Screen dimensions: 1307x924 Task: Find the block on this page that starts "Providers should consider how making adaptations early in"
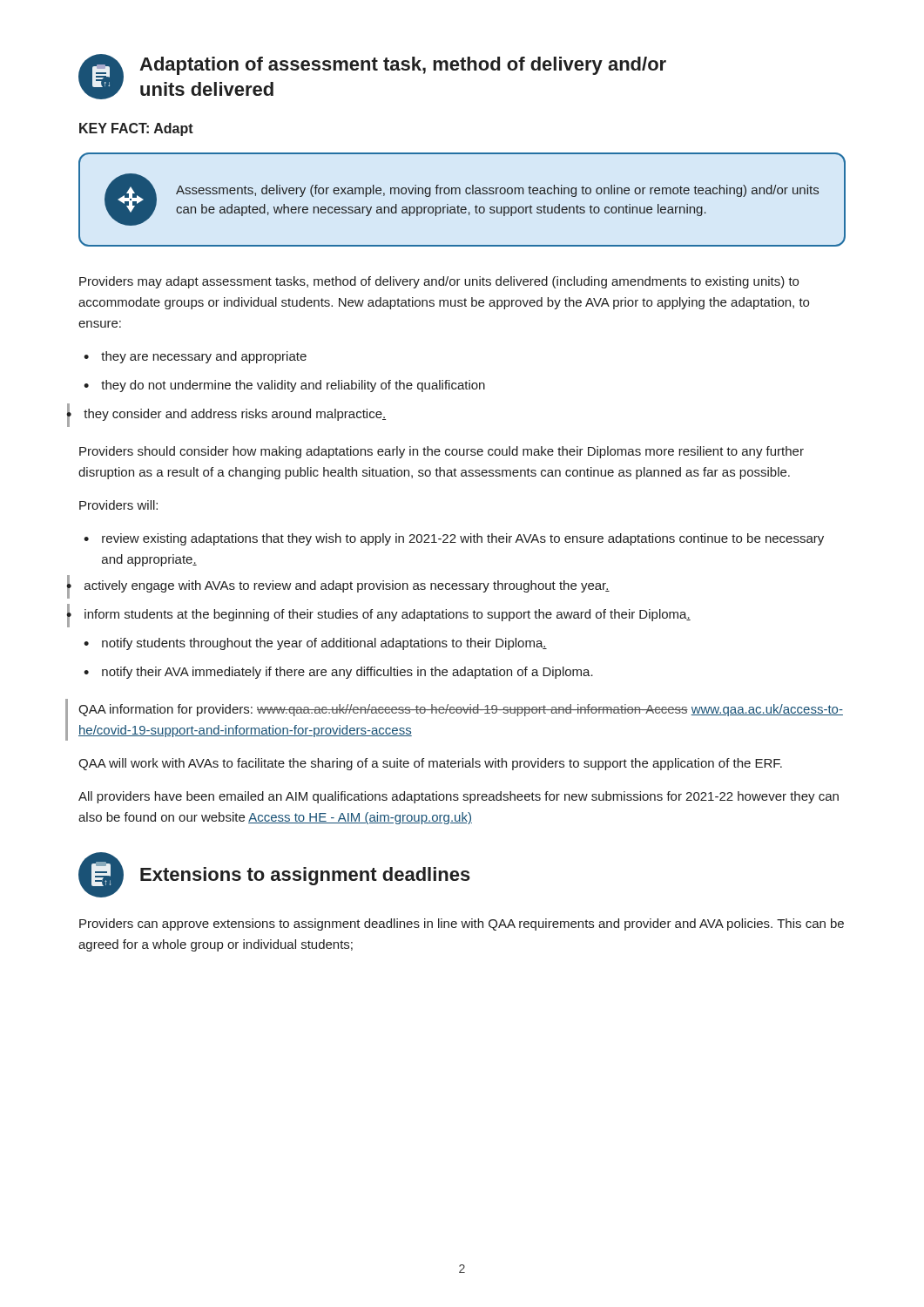(441, 462)
